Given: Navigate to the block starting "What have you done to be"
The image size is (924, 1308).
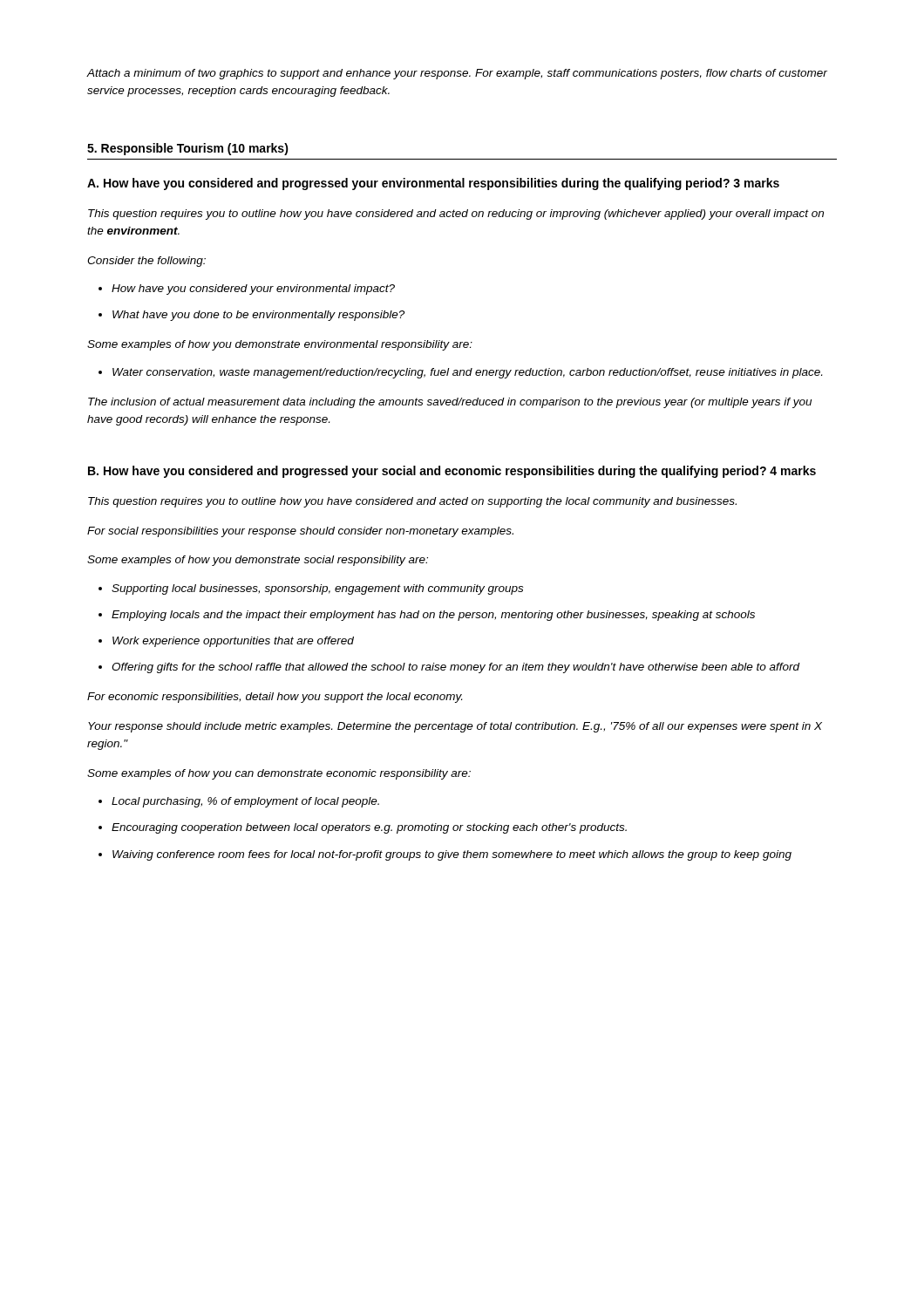Looking at the screenshot, I should coord(251,316).
